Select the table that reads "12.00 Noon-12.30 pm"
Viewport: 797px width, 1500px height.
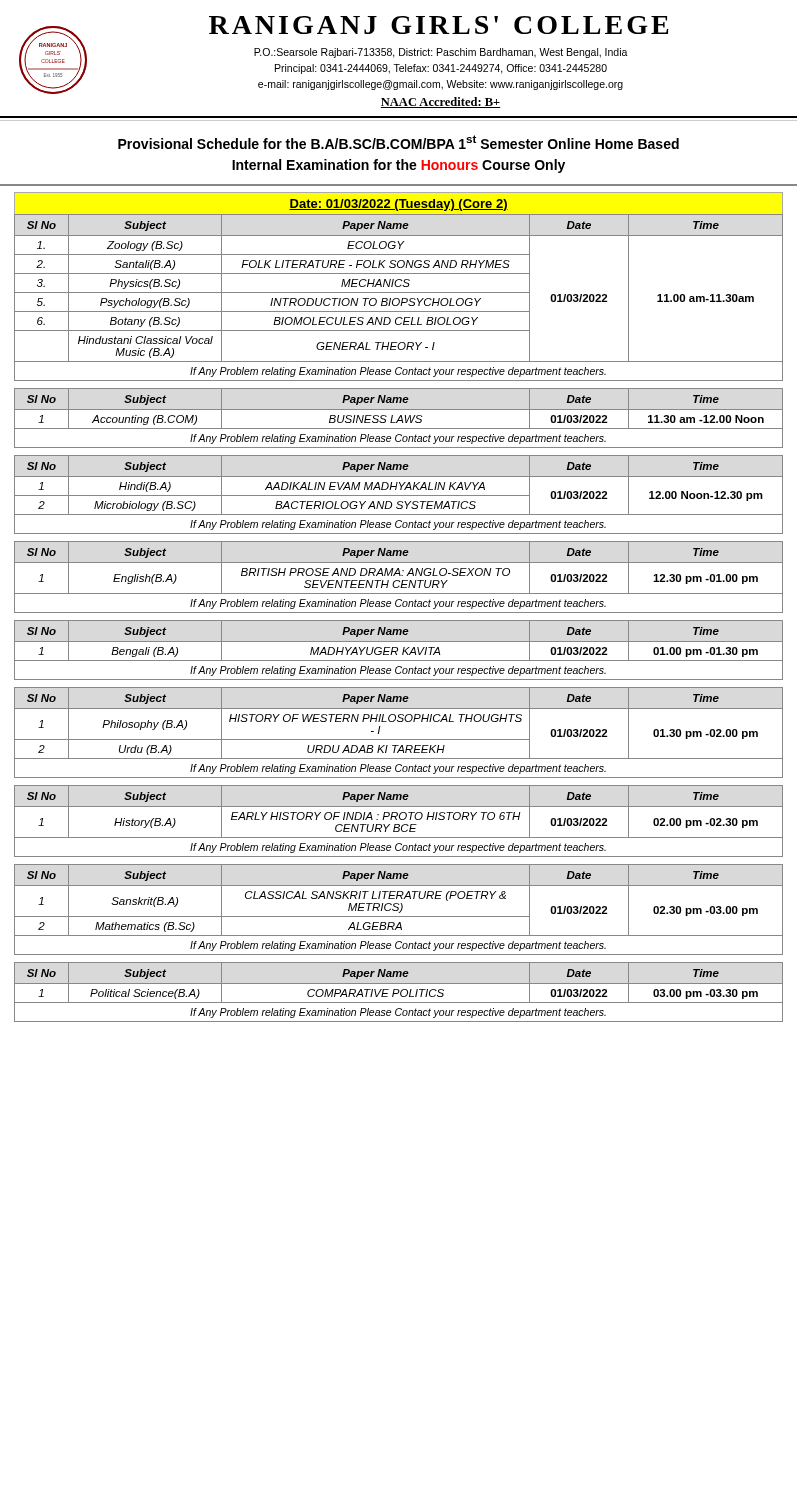(398, 494)
